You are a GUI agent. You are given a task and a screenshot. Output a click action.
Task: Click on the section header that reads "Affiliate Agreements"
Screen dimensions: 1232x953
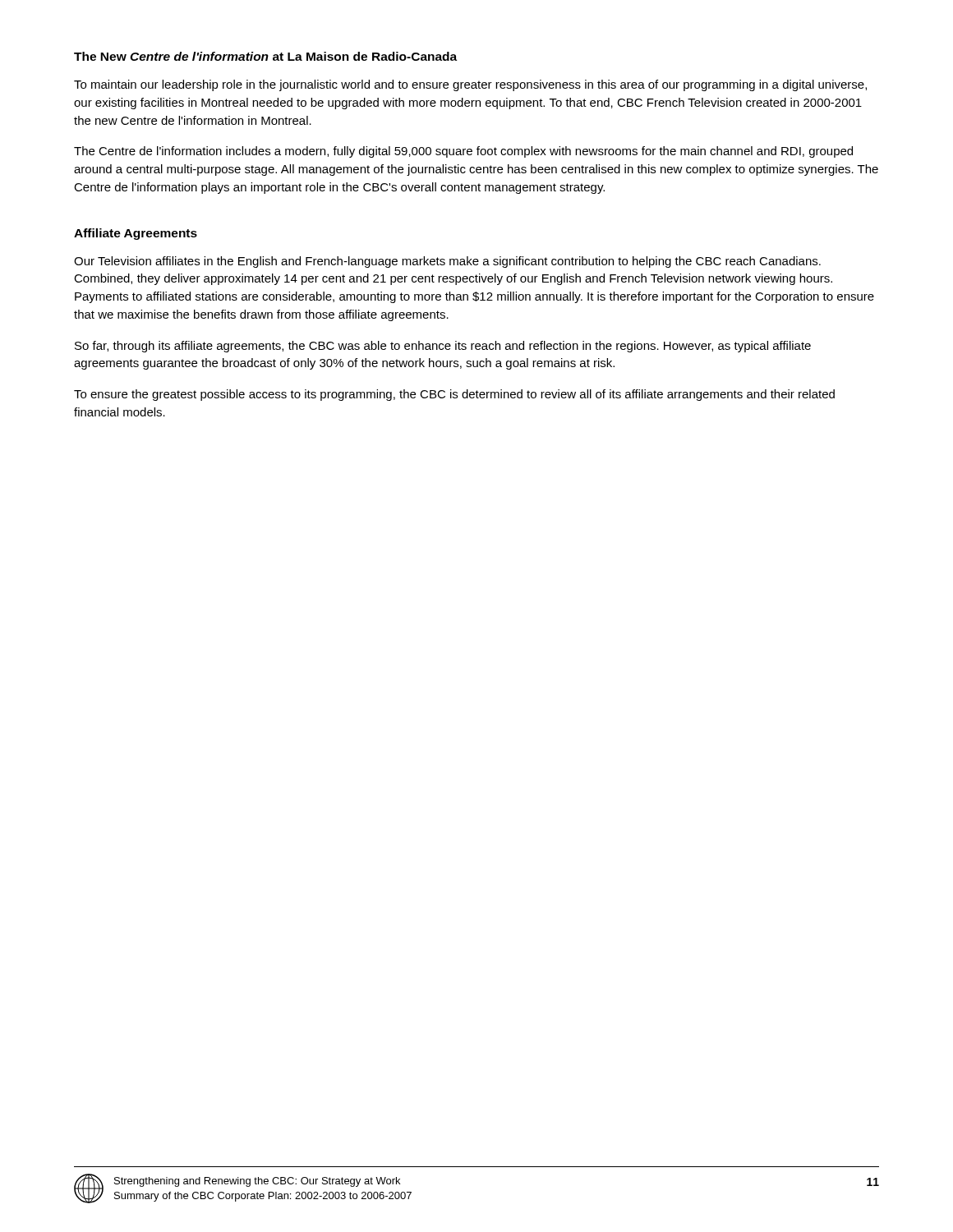point(136,232)
